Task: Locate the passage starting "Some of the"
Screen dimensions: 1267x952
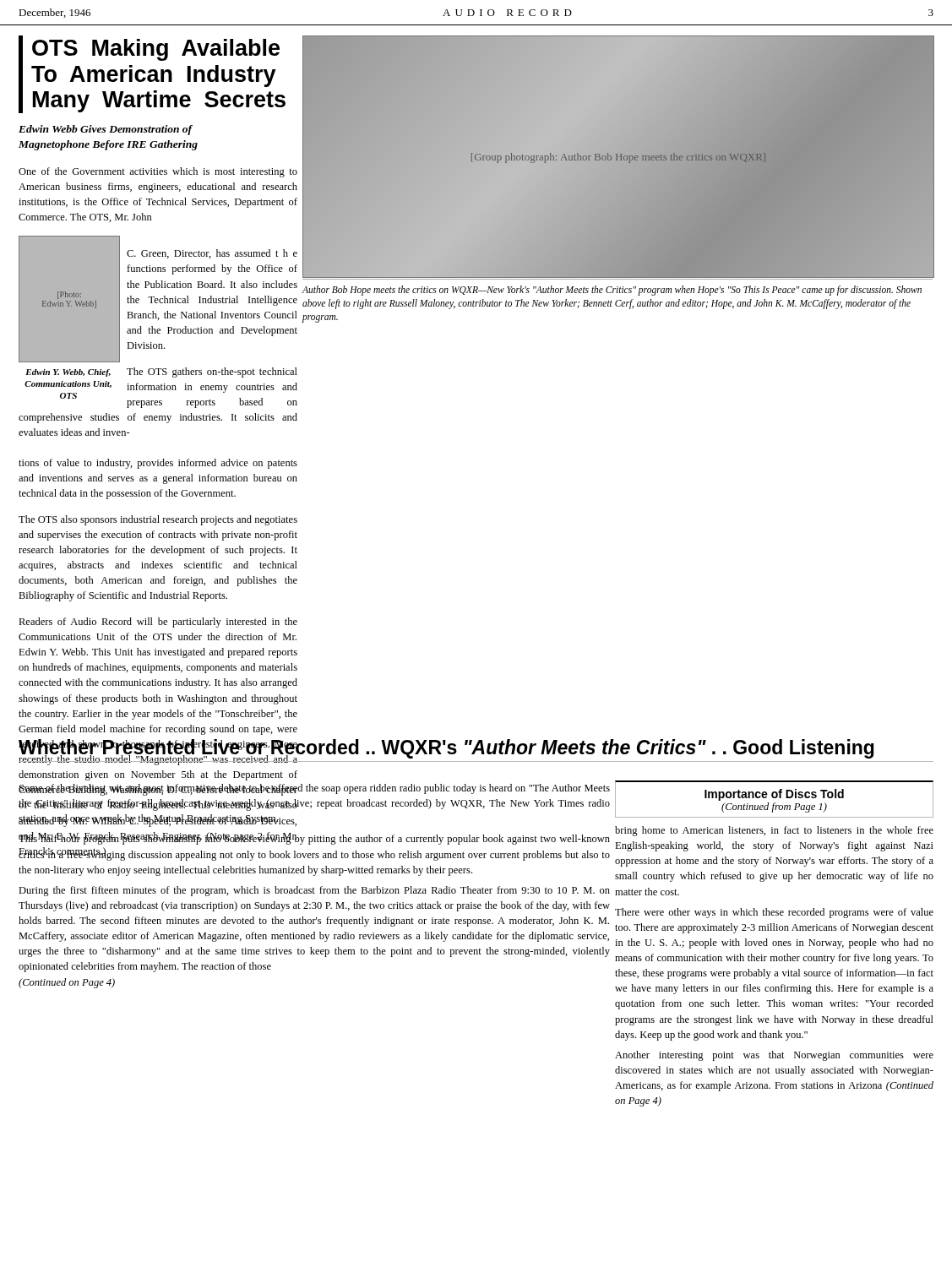Action: click(x=314, y=885)
